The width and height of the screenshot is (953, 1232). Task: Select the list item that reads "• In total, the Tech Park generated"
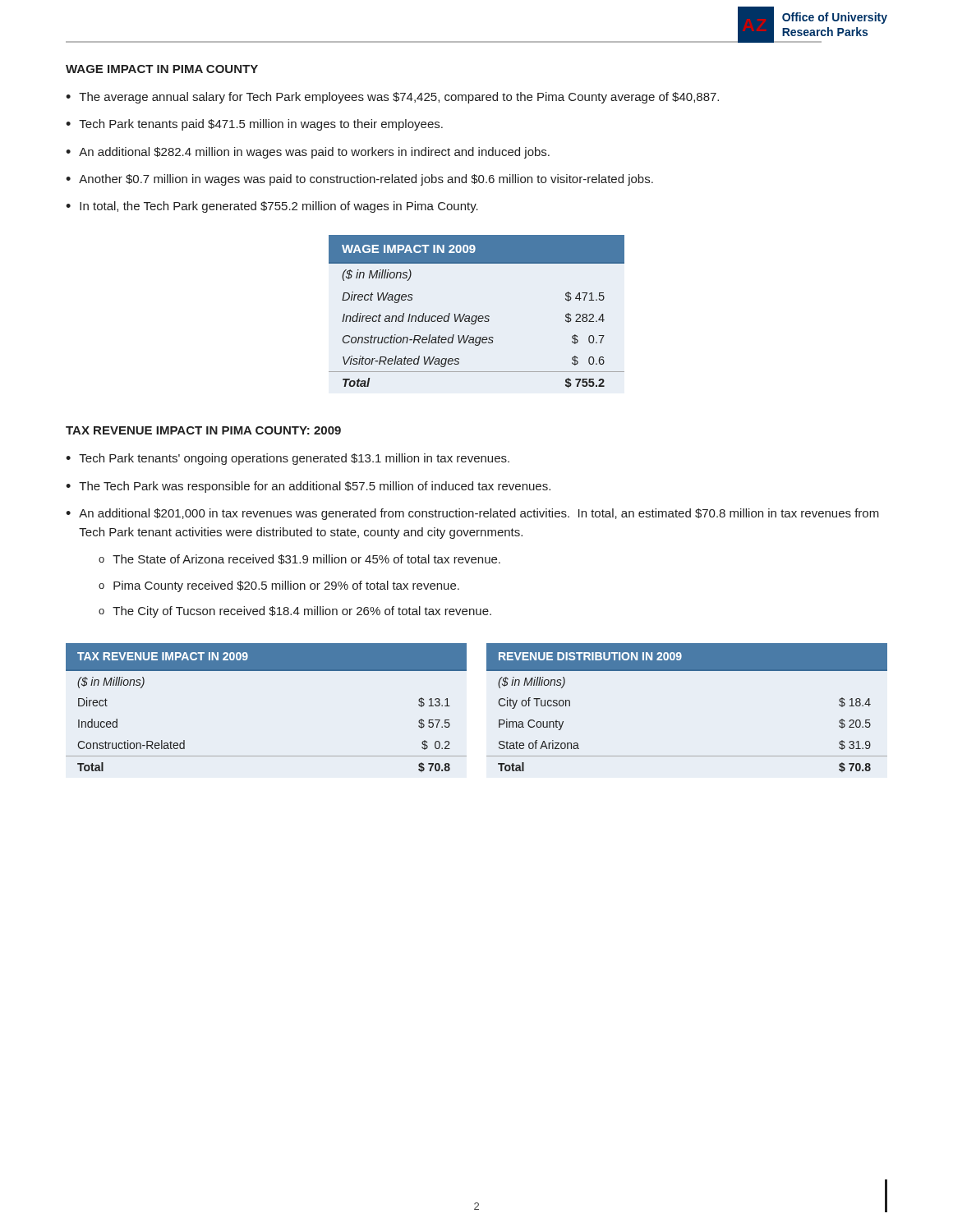[476, 206]
